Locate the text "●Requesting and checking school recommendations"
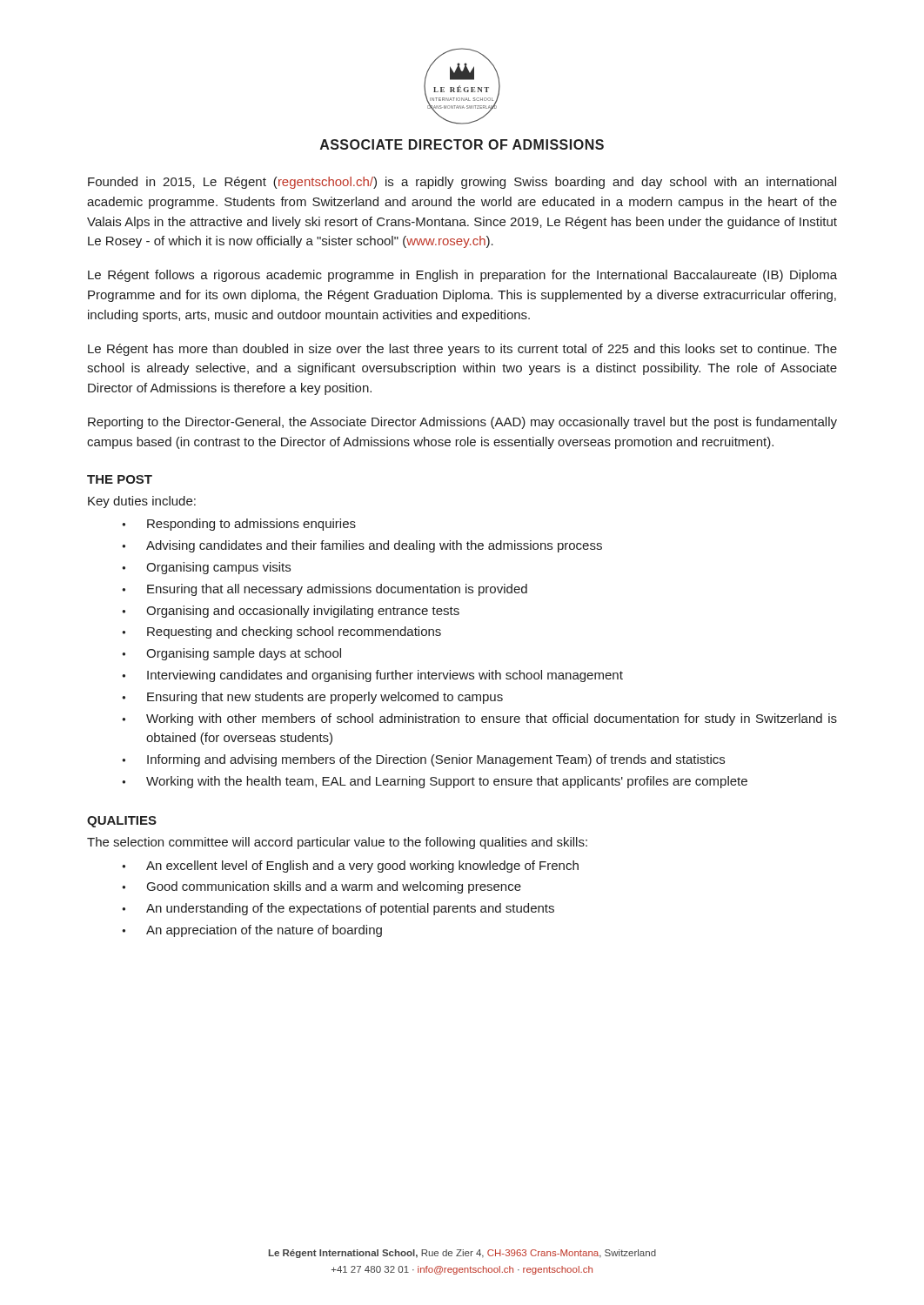The image size is (924, 1305). 281,632
